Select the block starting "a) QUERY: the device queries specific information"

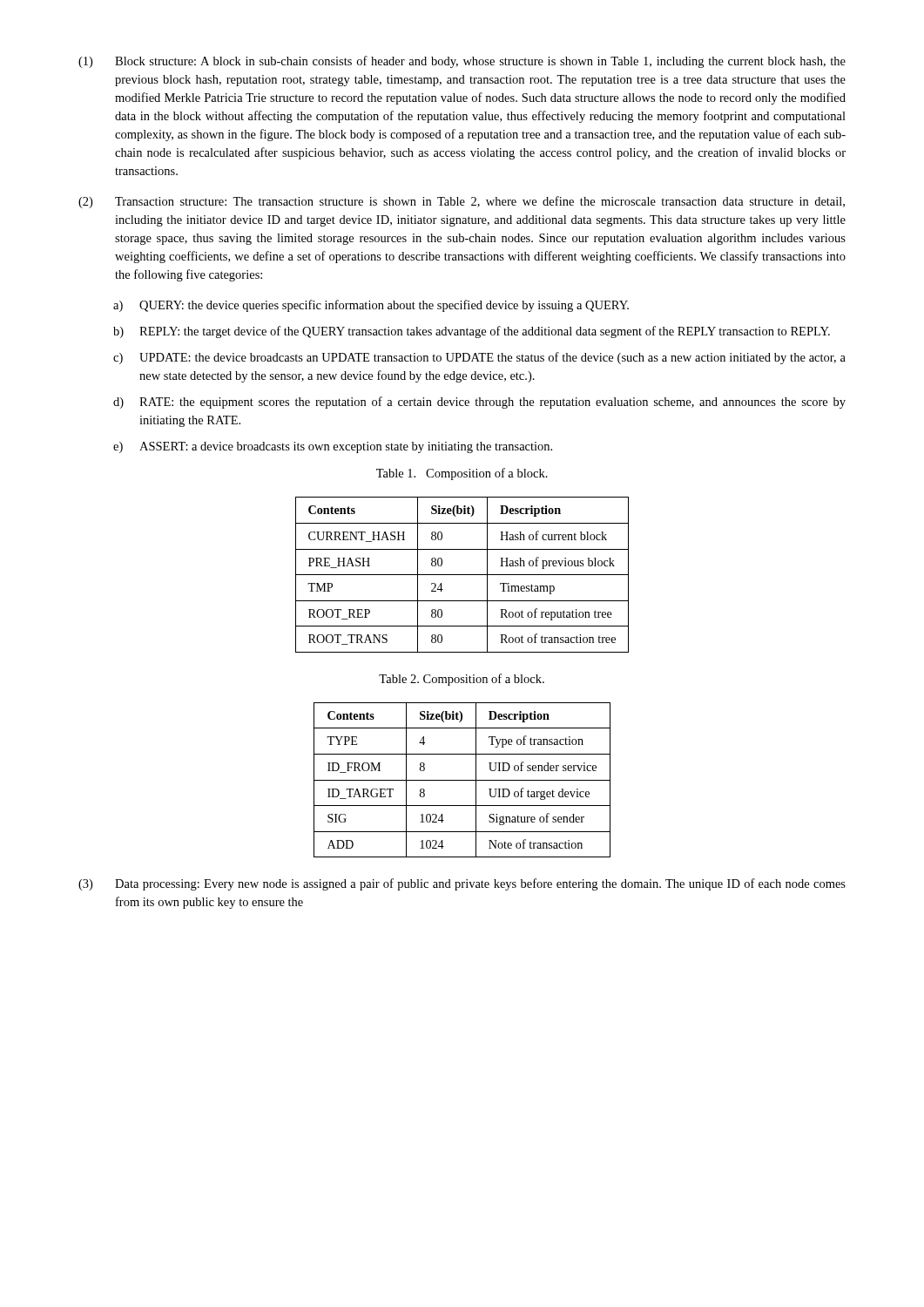pyautogui.click(x=479, y=306)
